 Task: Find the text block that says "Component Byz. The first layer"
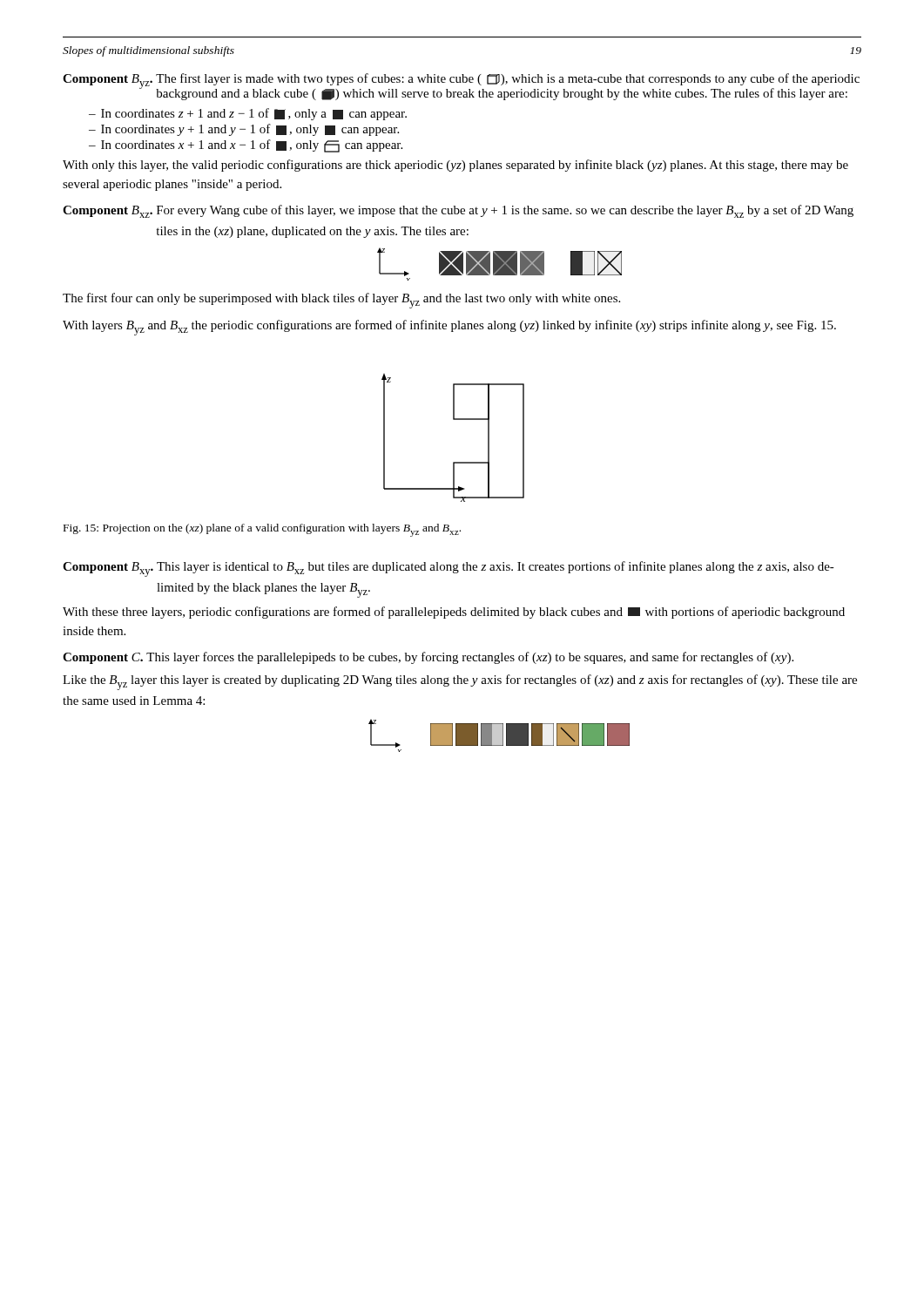(462, 86)
